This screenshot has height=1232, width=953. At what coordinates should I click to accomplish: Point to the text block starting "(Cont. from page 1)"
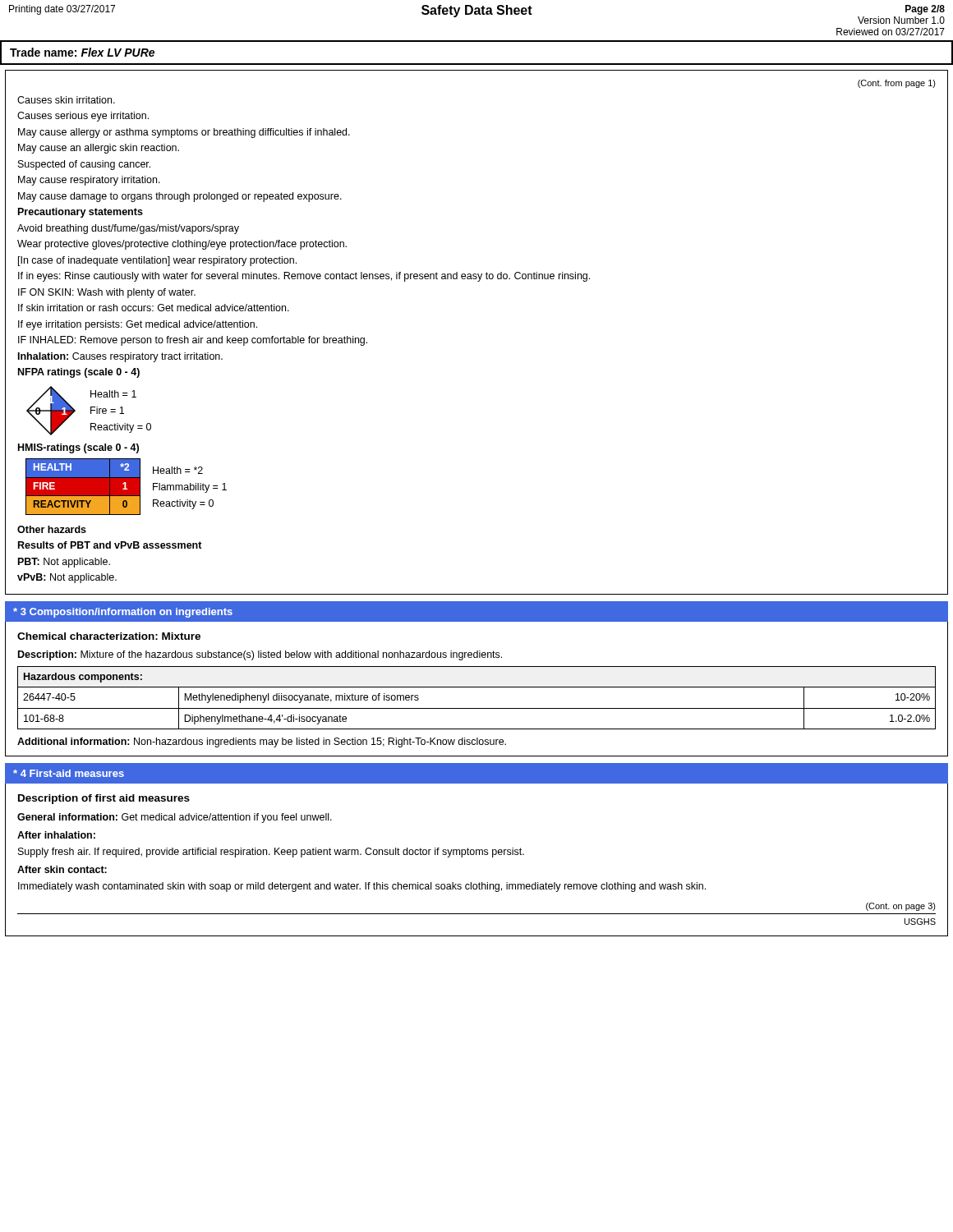(x=897, y=84)
